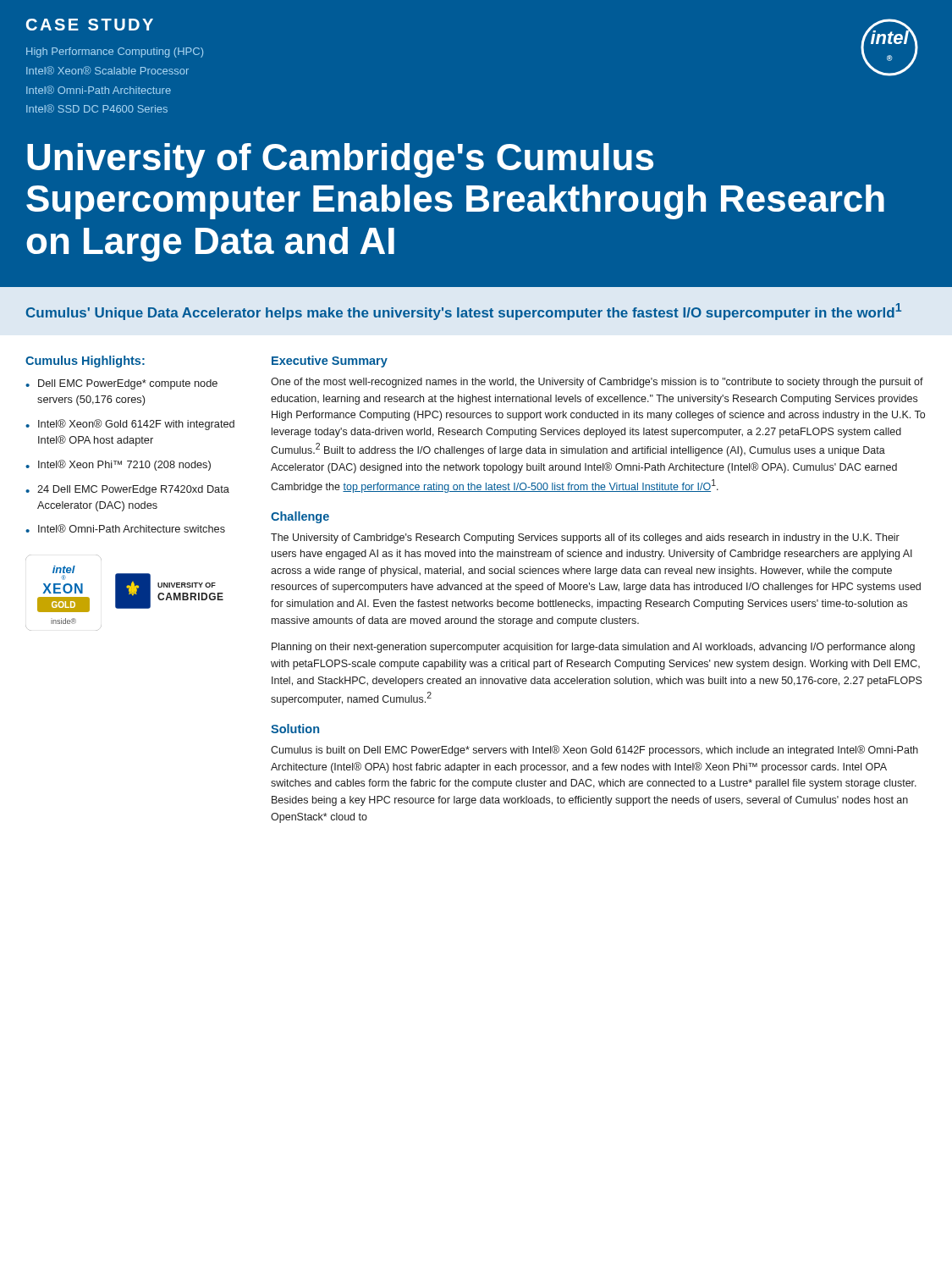The image size is (952, 1270).
Task: Find the block starting "Cumulus is built on Dell EMC PowerEdge* servers"
Action: point(595,783)
